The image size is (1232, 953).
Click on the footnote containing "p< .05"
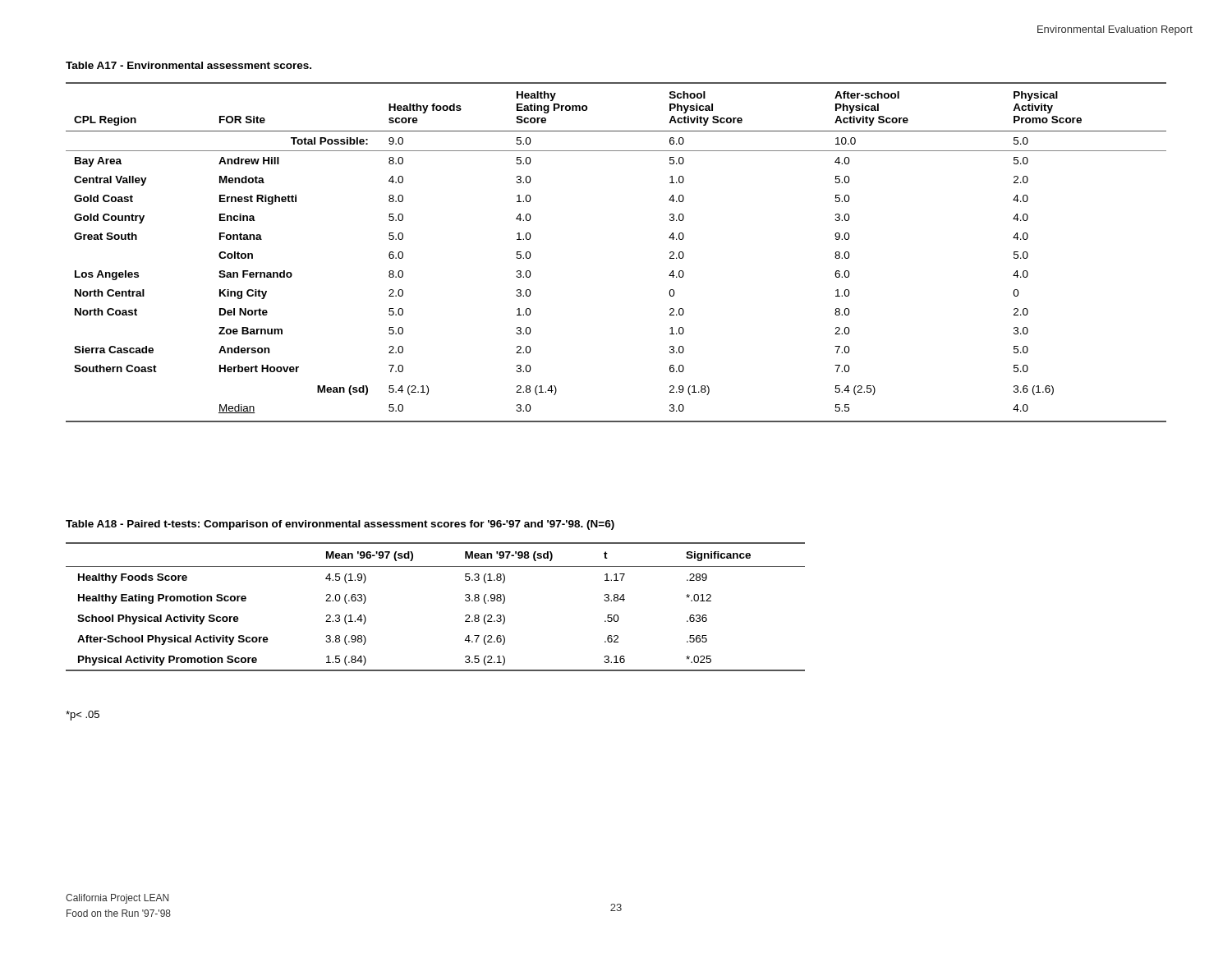[83, 714]
